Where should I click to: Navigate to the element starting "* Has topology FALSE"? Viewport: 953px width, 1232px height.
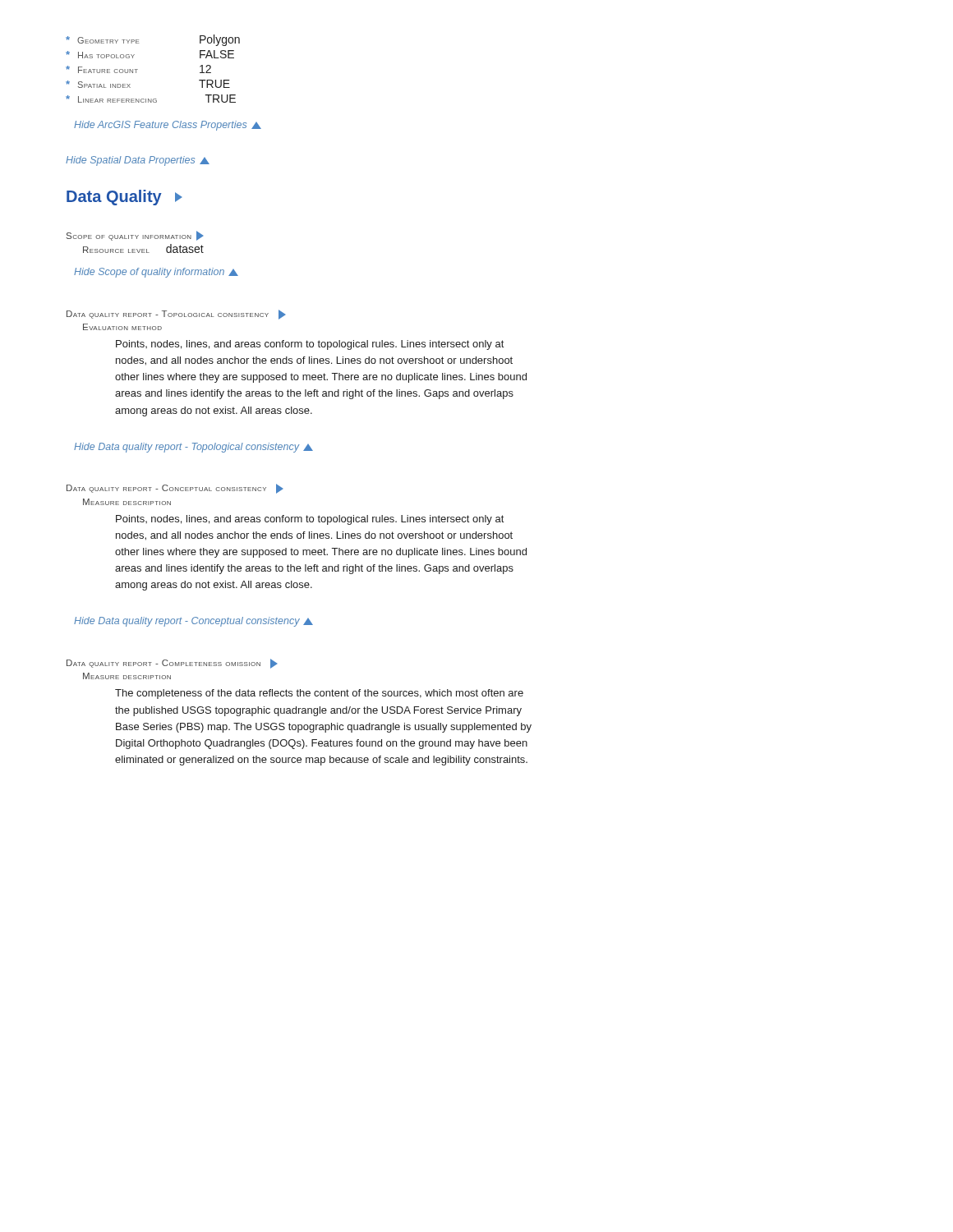100,55
